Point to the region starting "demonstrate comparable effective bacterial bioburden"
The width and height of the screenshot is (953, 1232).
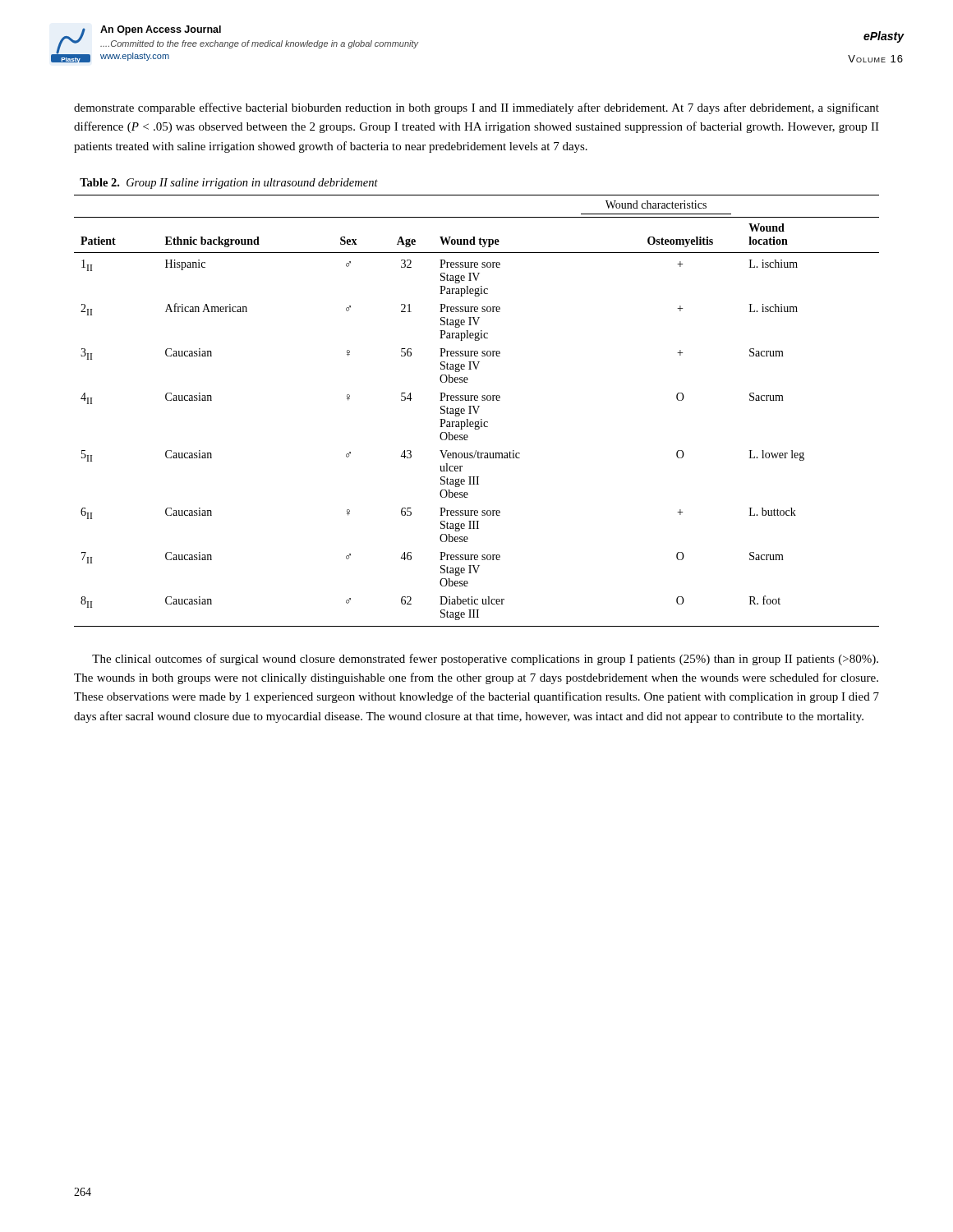476,127
